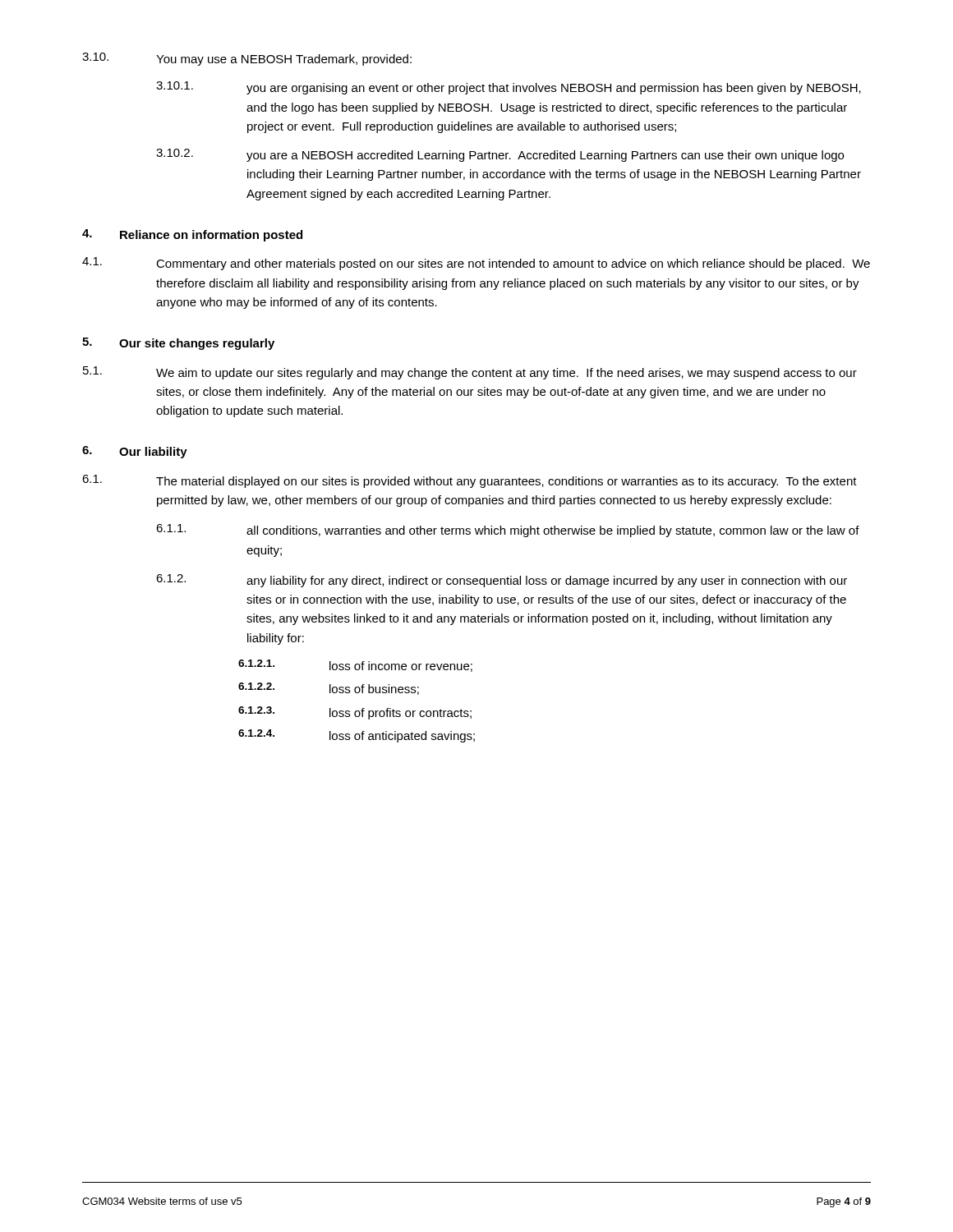The image size is (953, 1232).
Task: Find the text block starting "3.10. You may use a"
Action: 247,59
